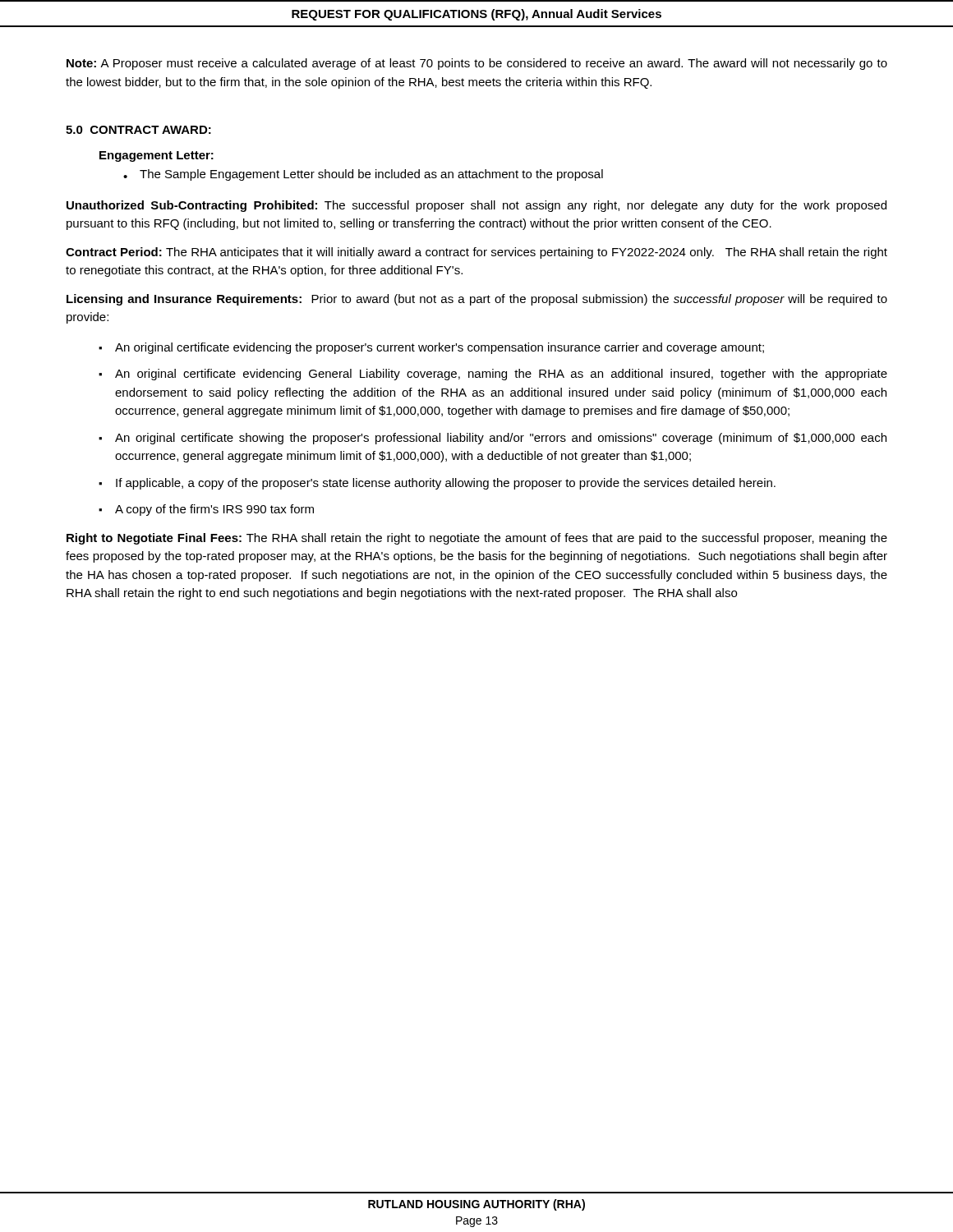Viewport: 953px width, 1232px height.
Task: Locate the region starting "Unauthorized Sub-Contracting Prohibited: The"
Action: (476, 214)
